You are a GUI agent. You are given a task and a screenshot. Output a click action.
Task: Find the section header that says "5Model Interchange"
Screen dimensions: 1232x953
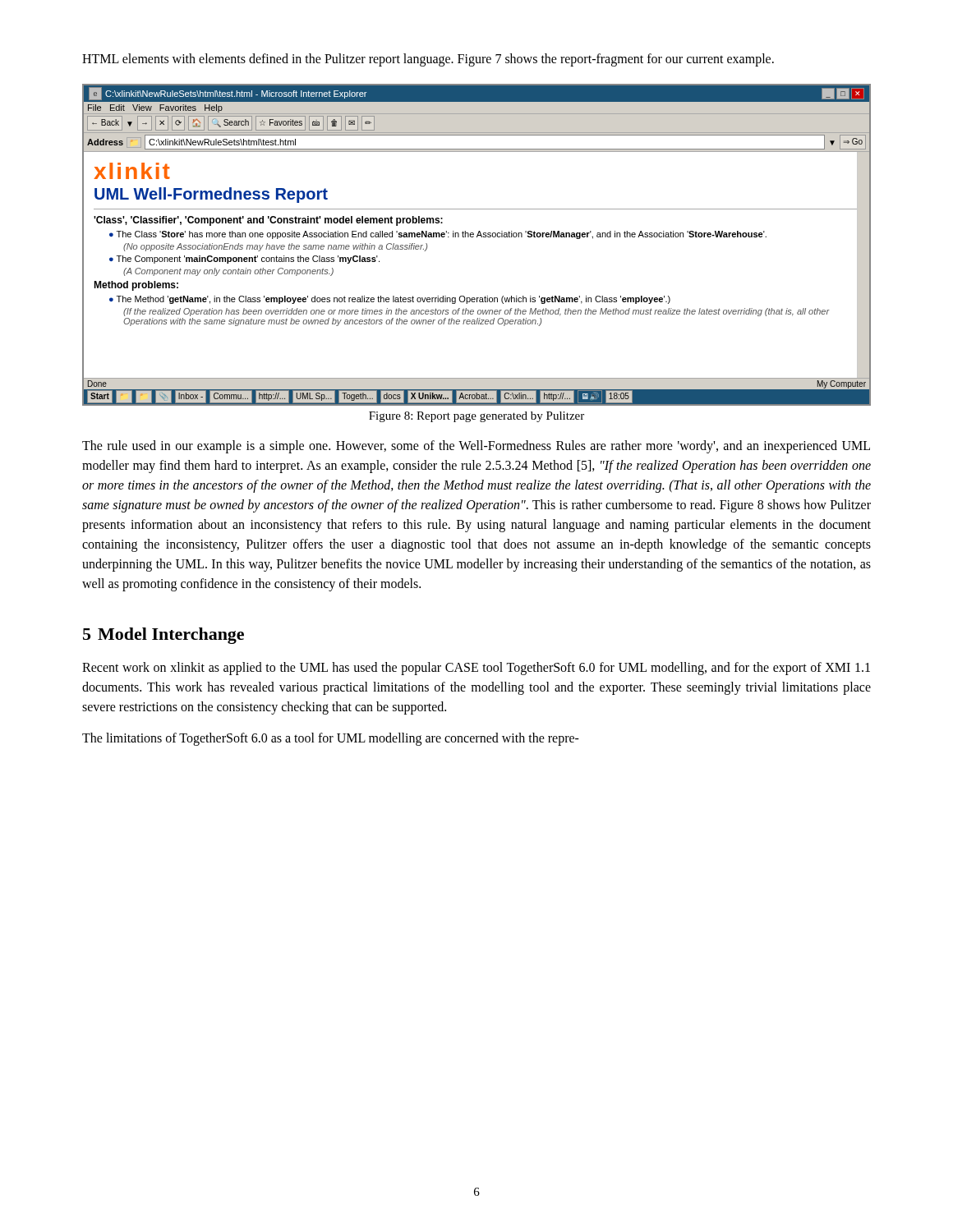coord(163,634)
